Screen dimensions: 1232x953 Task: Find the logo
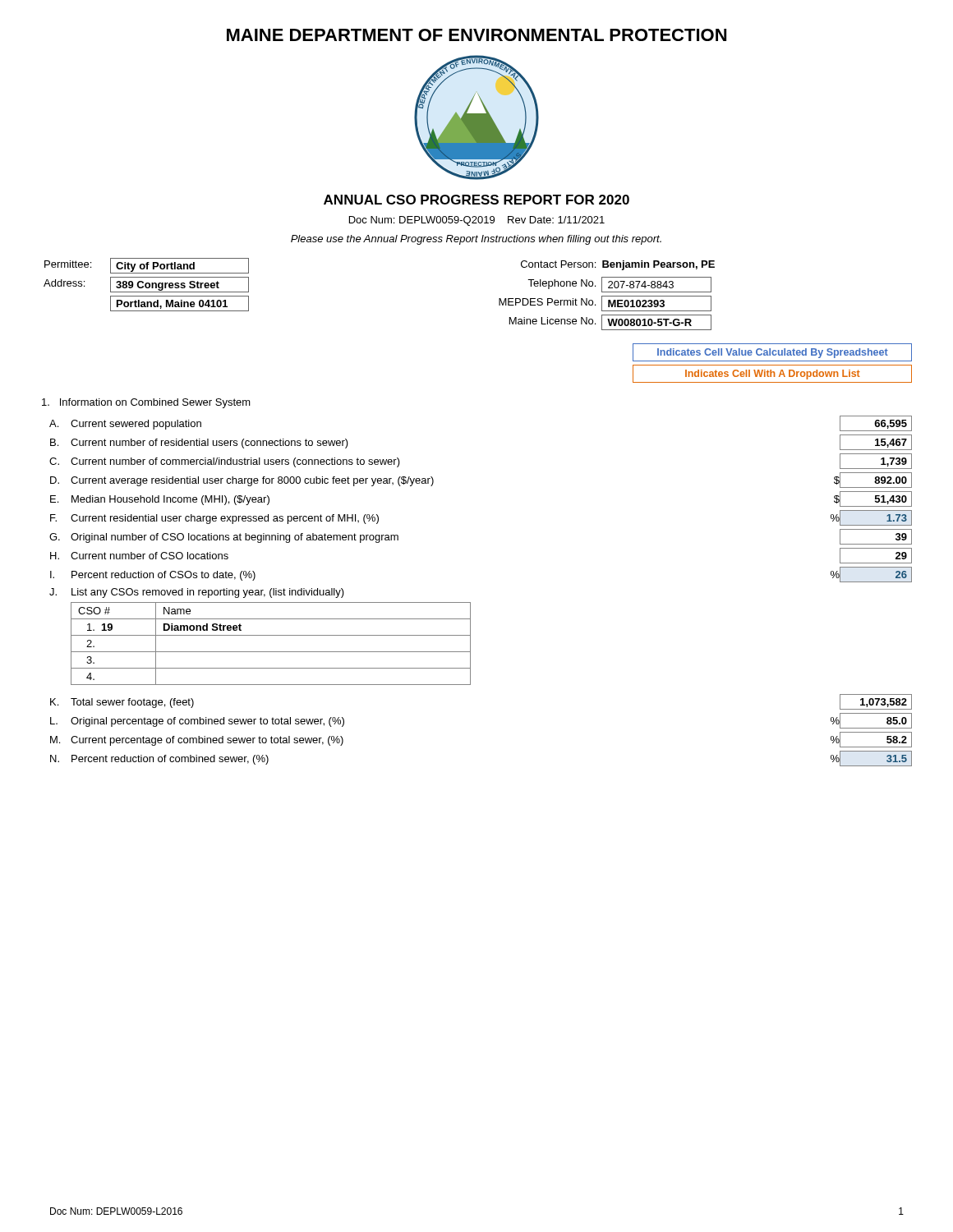tap(476, 119)
